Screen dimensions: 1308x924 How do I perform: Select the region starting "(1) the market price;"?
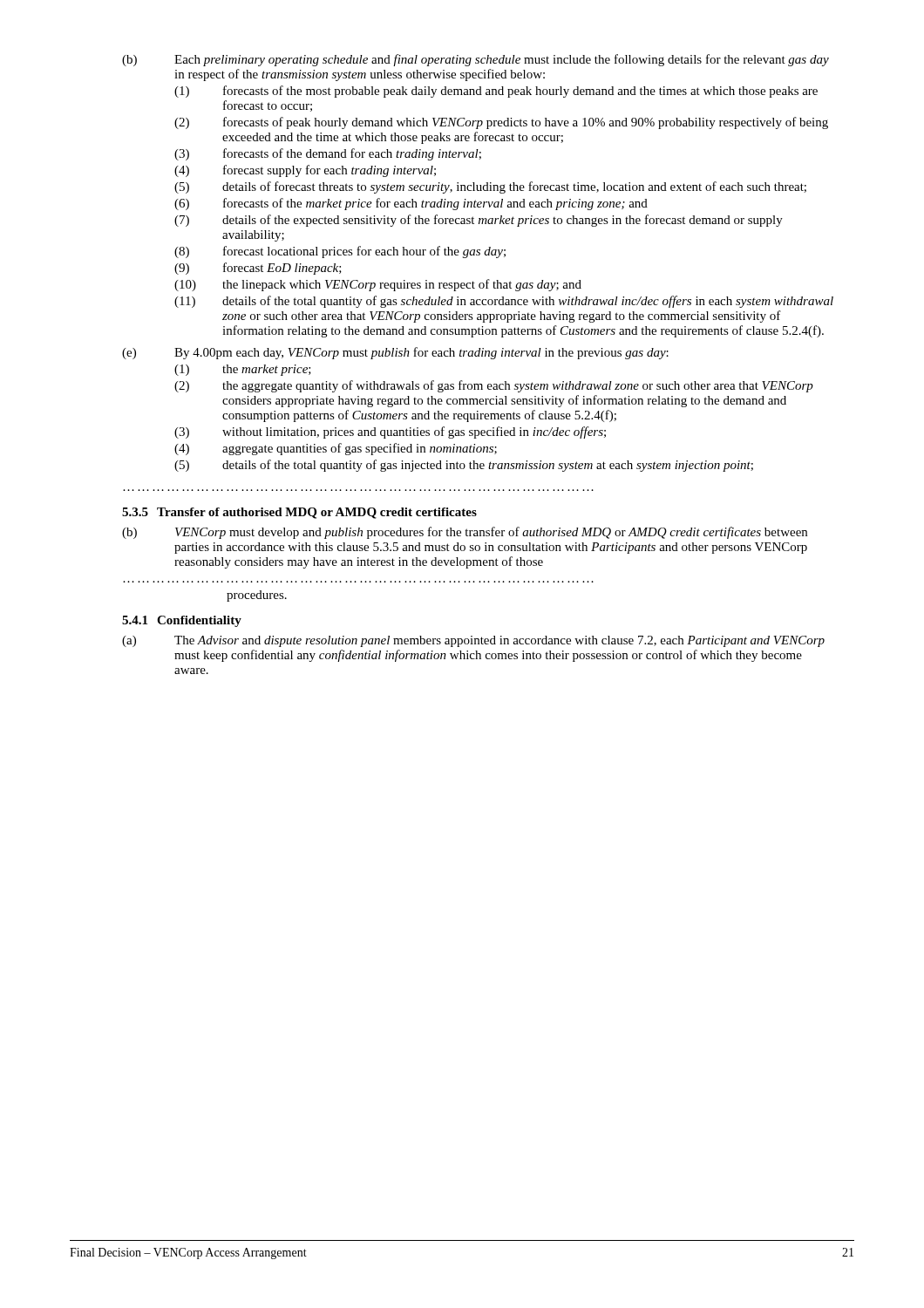pos(243,370)
